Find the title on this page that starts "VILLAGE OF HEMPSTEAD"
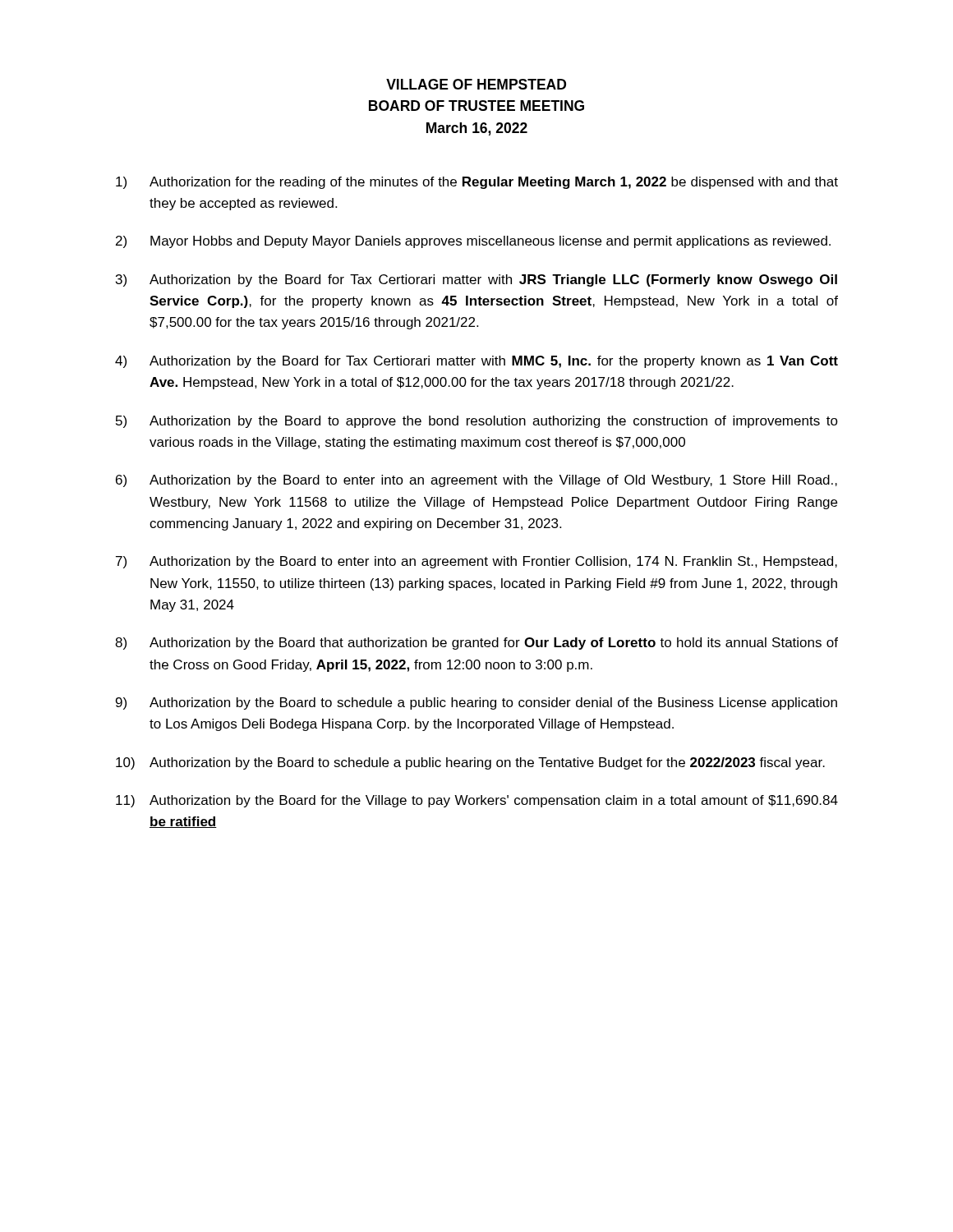The image size is (953, 1232). click(476, 106)
